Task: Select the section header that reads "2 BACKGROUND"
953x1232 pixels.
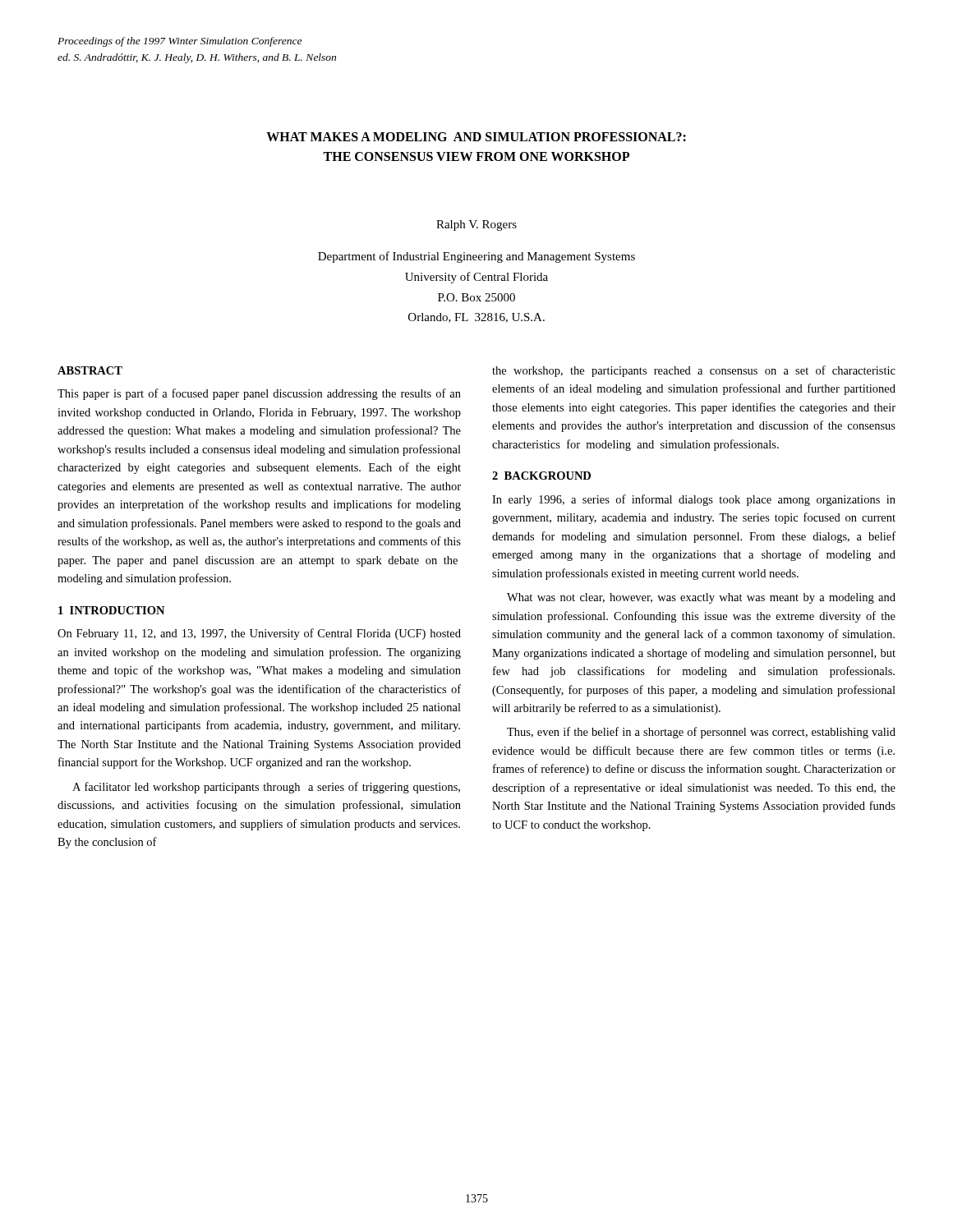Action: tap(542, 476)
